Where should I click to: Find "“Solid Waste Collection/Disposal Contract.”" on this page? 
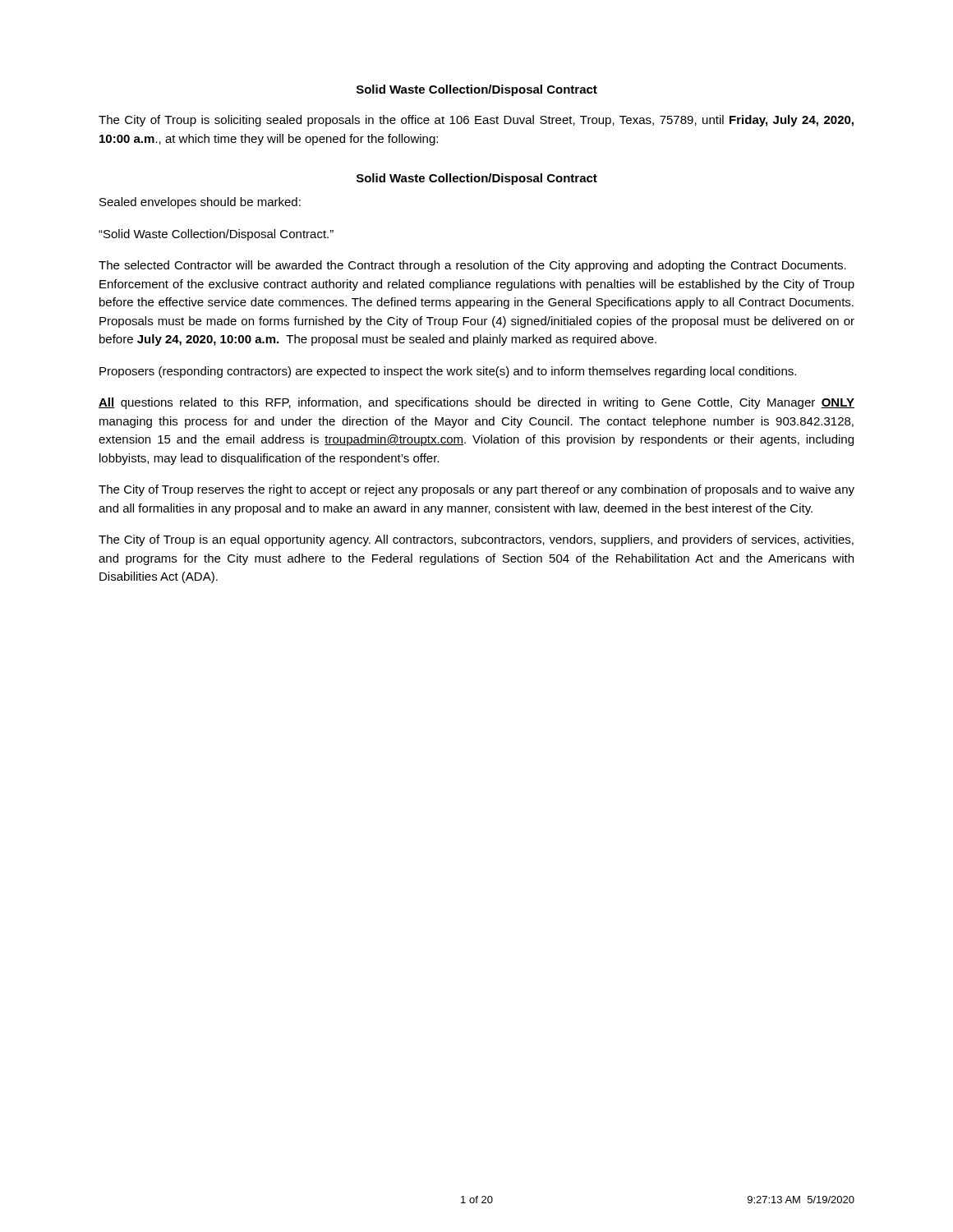(216, 235)
